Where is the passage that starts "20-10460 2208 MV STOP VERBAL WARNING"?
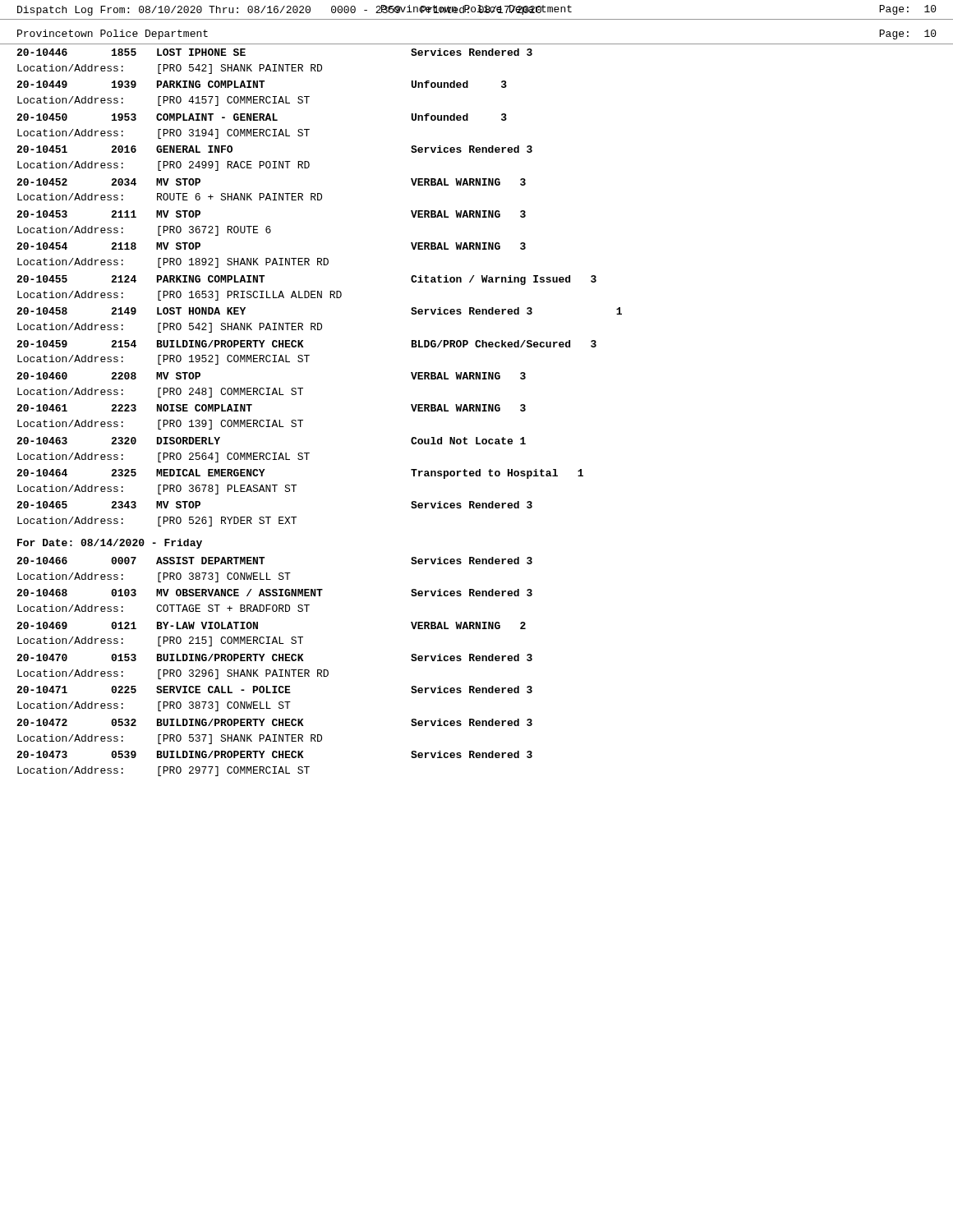953x1232 pixels. coord(476,384)
